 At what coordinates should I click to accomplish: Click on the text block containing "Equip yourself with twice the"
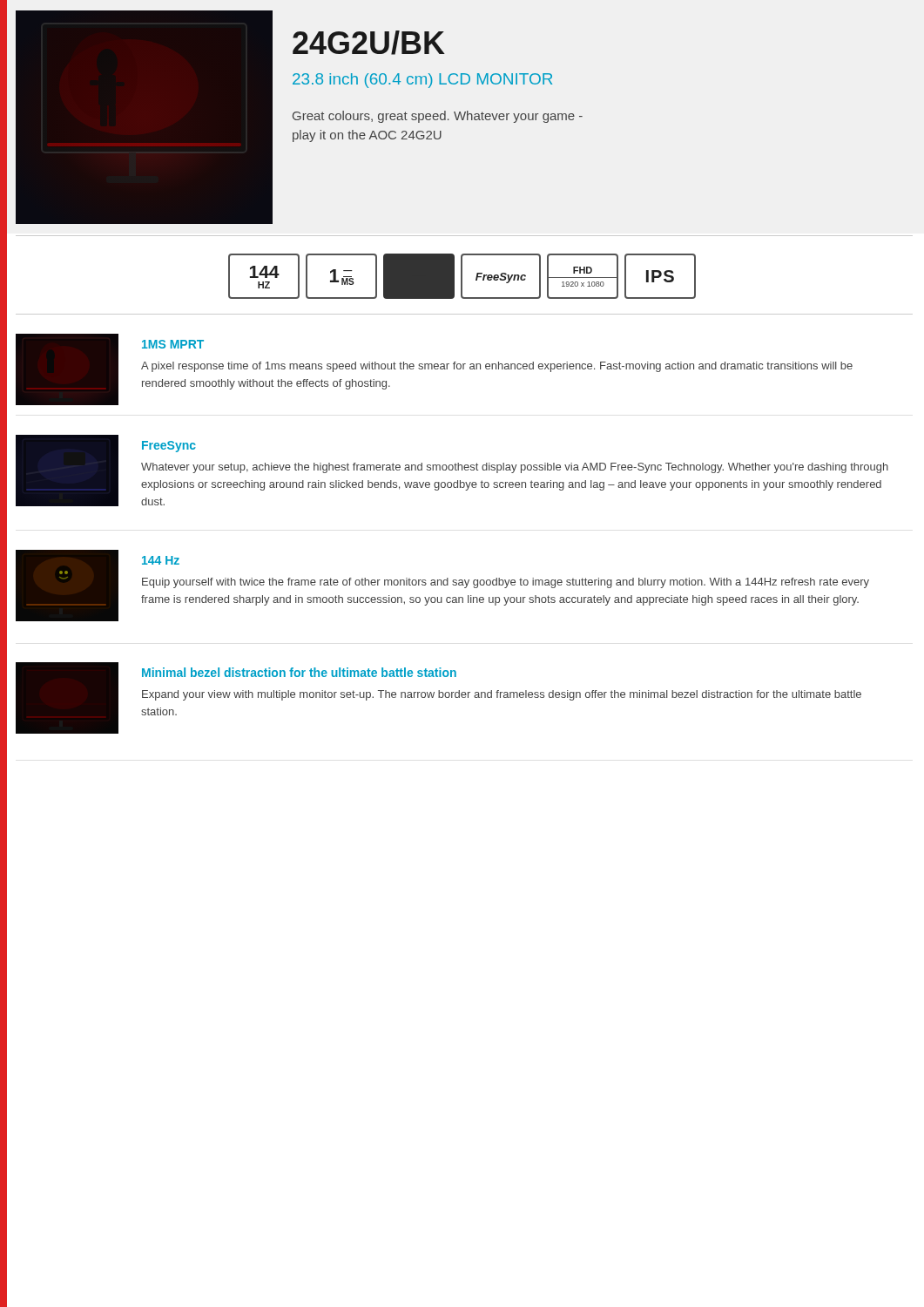[505, 590]
